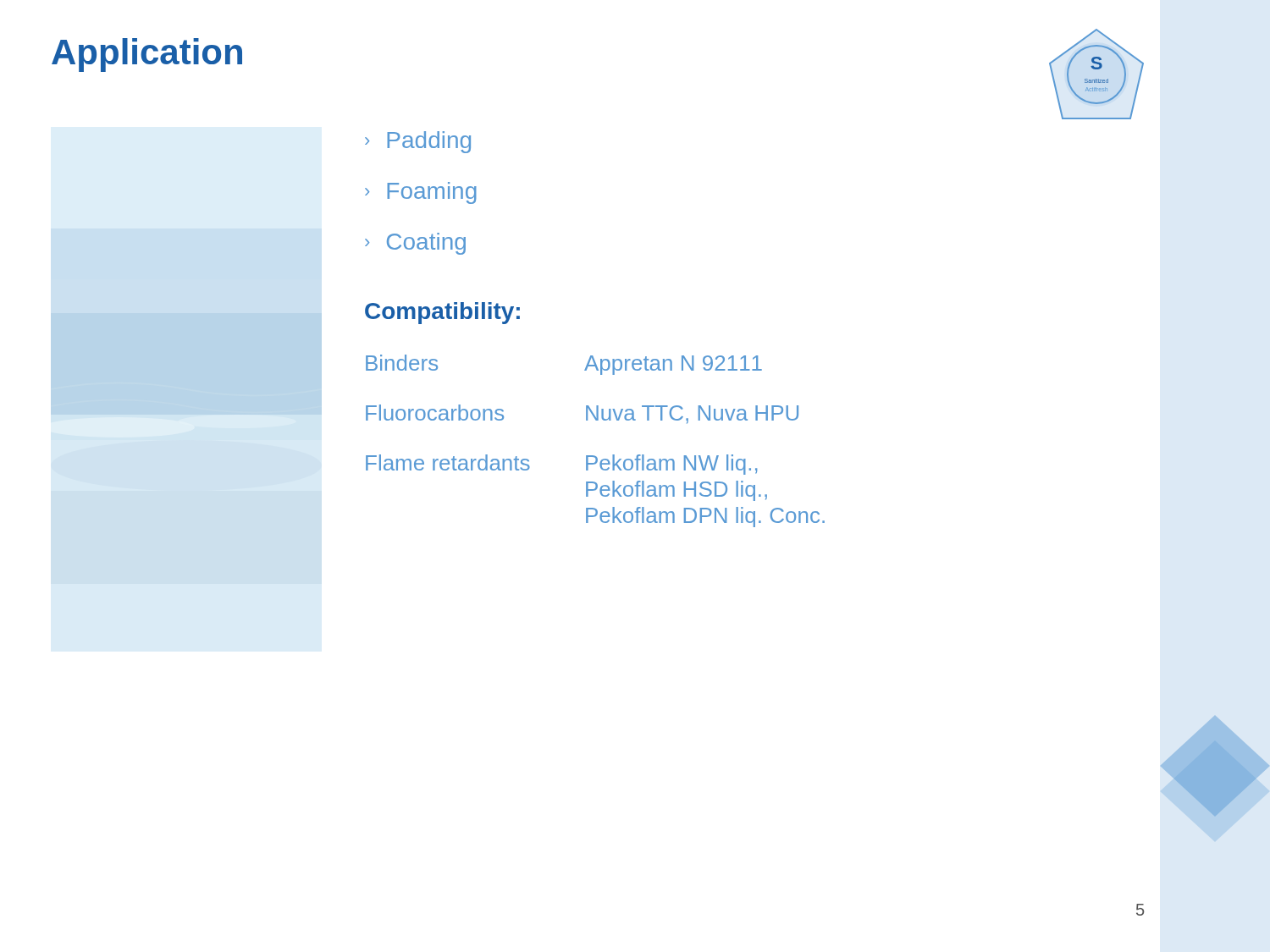
Task: Point to the text starting "› Padding"
Action: coord(418,140)
